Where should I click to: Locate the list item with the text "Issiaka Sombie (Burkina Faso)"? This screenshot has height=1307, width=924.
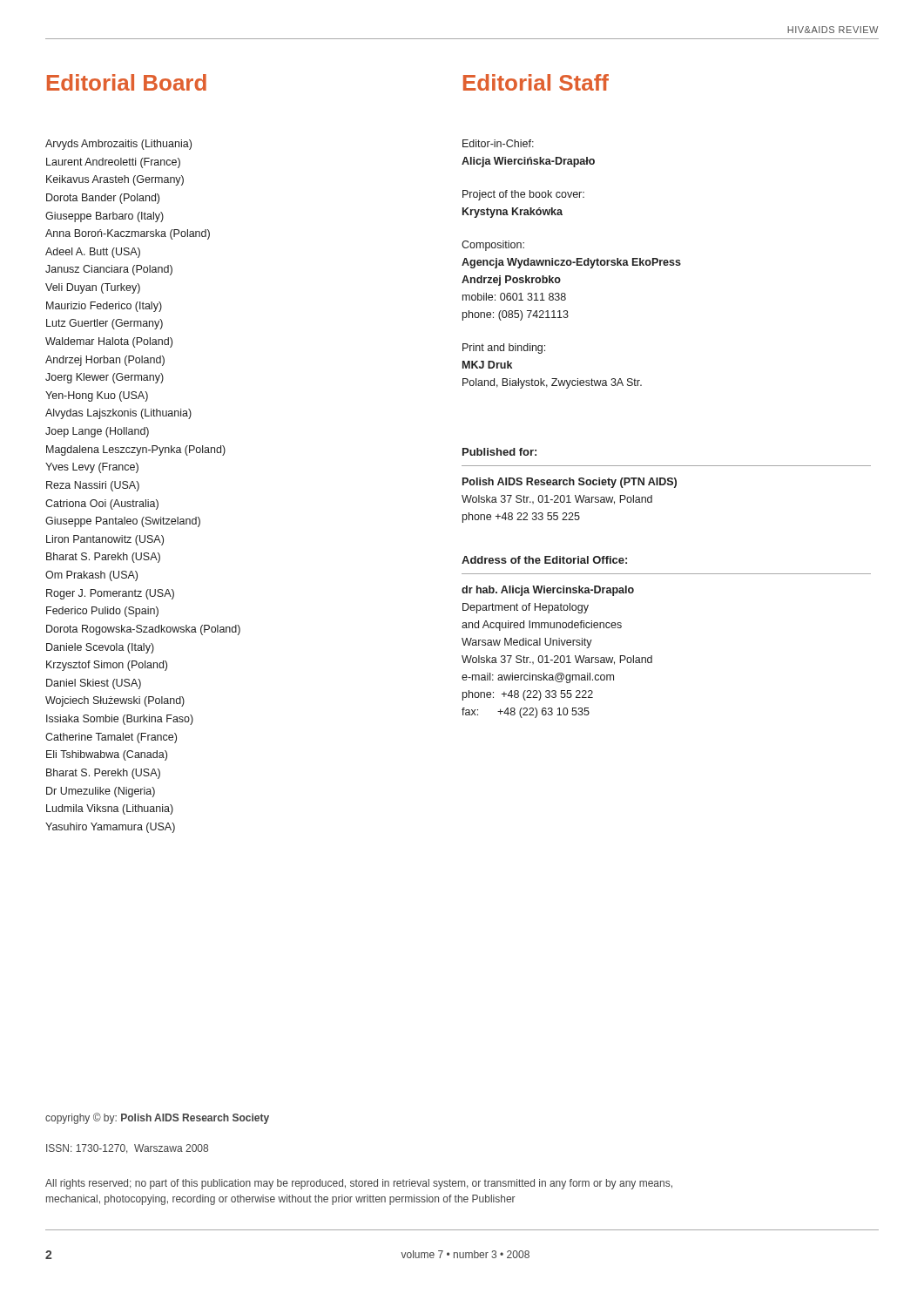[119, 719]
